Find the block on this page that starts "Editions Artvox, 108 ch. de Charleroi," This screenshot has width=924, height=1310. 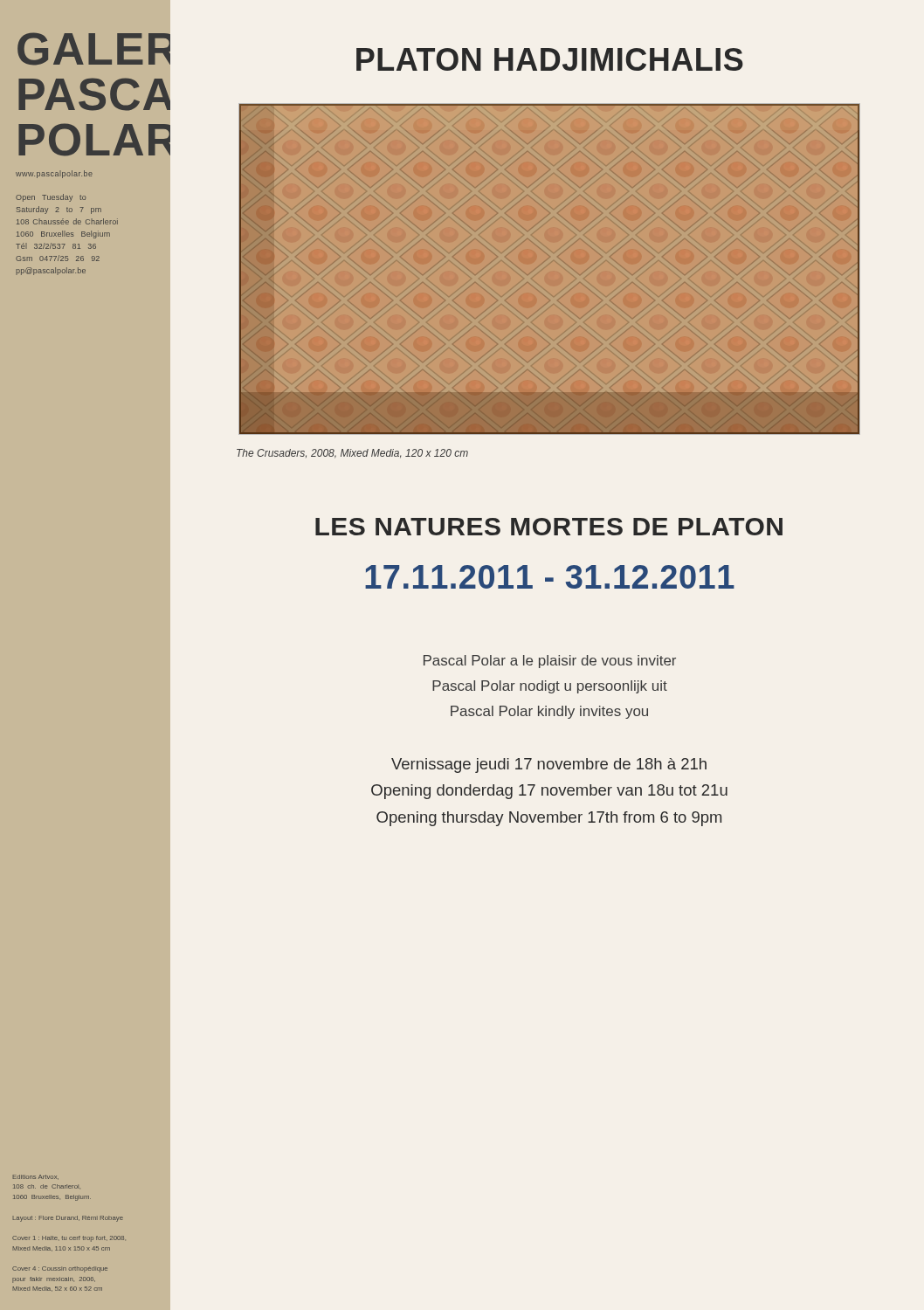(69, 1233)
